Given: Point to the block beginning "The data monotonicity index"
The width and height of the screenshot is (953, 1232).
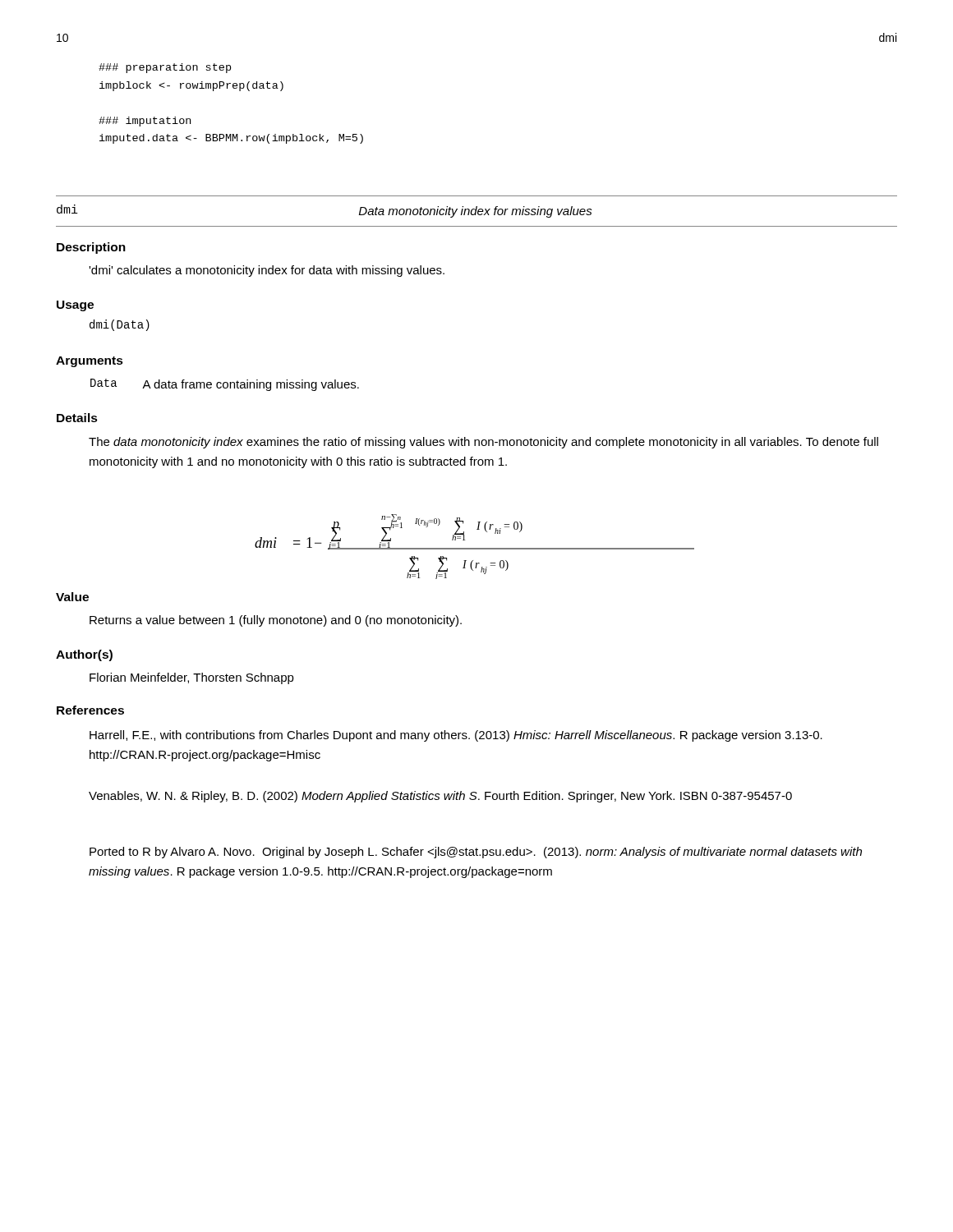Looking at the screenshot, I should pyautogui.click(x=484, y=451).
